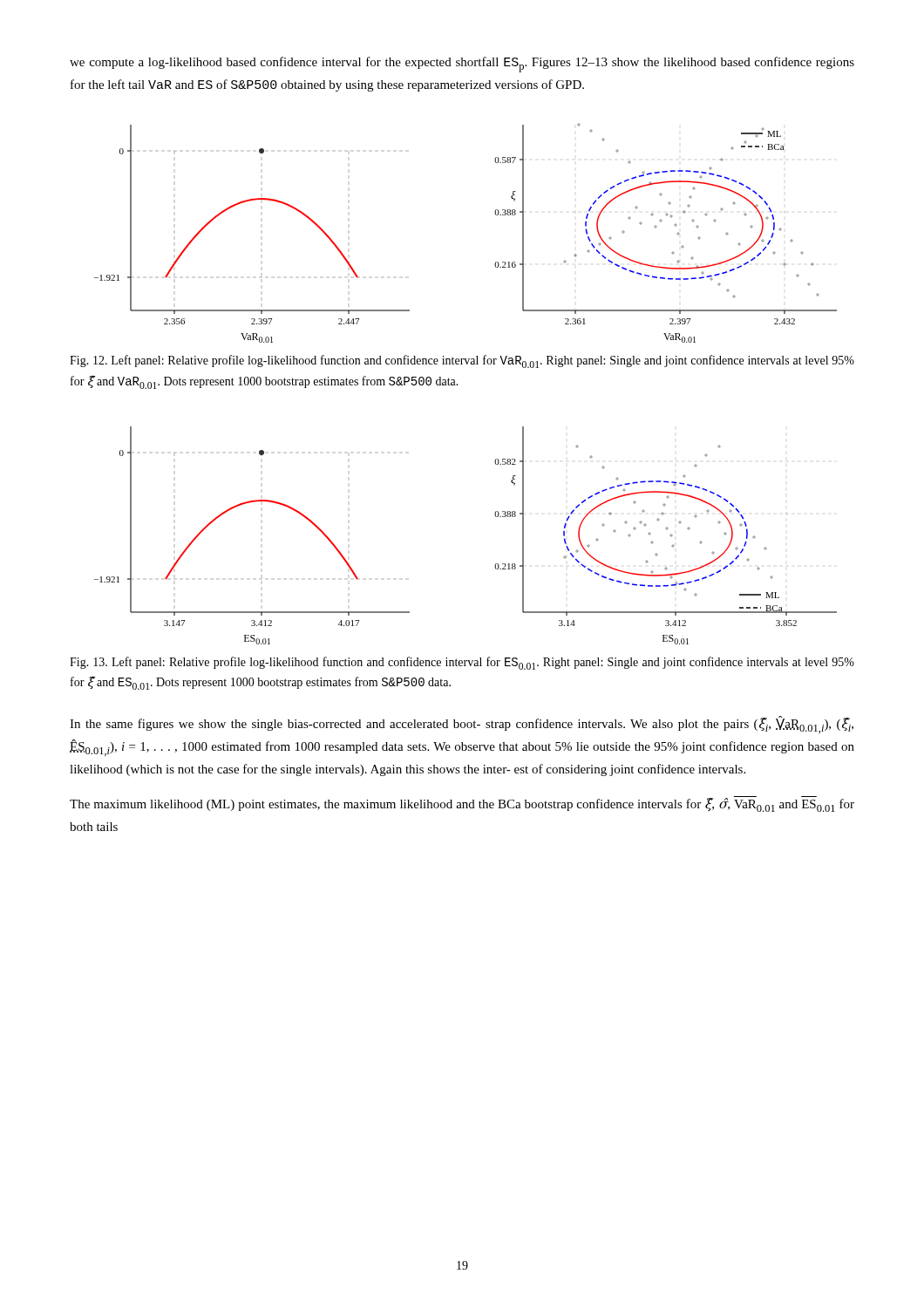Locate the region starting "Fig. 13. Left panel: Relative profile"

pos(462,674)
